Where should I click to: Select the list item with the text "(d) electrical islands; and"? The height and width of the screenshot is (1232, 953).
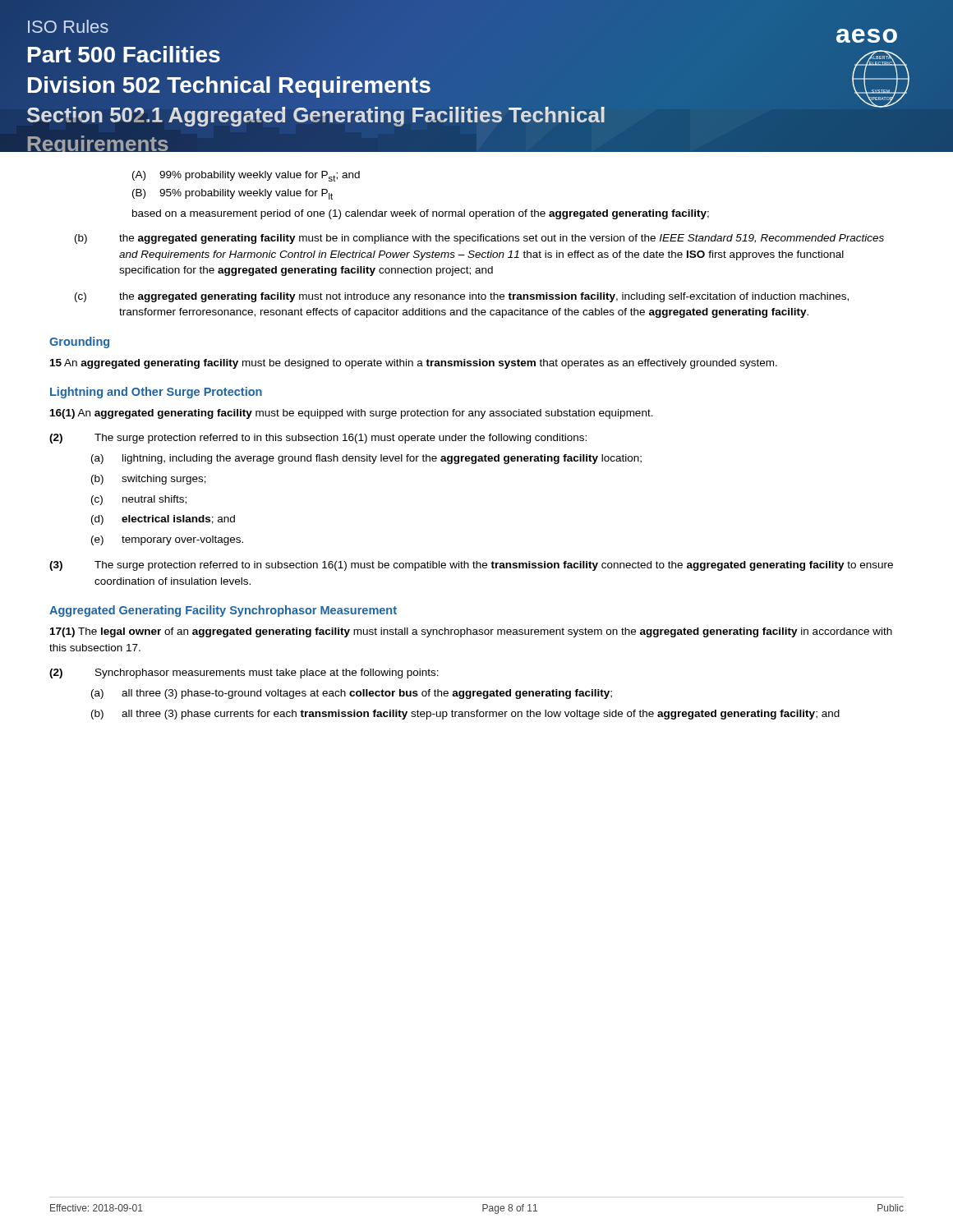pyautogui.click(x=163, y=519)
